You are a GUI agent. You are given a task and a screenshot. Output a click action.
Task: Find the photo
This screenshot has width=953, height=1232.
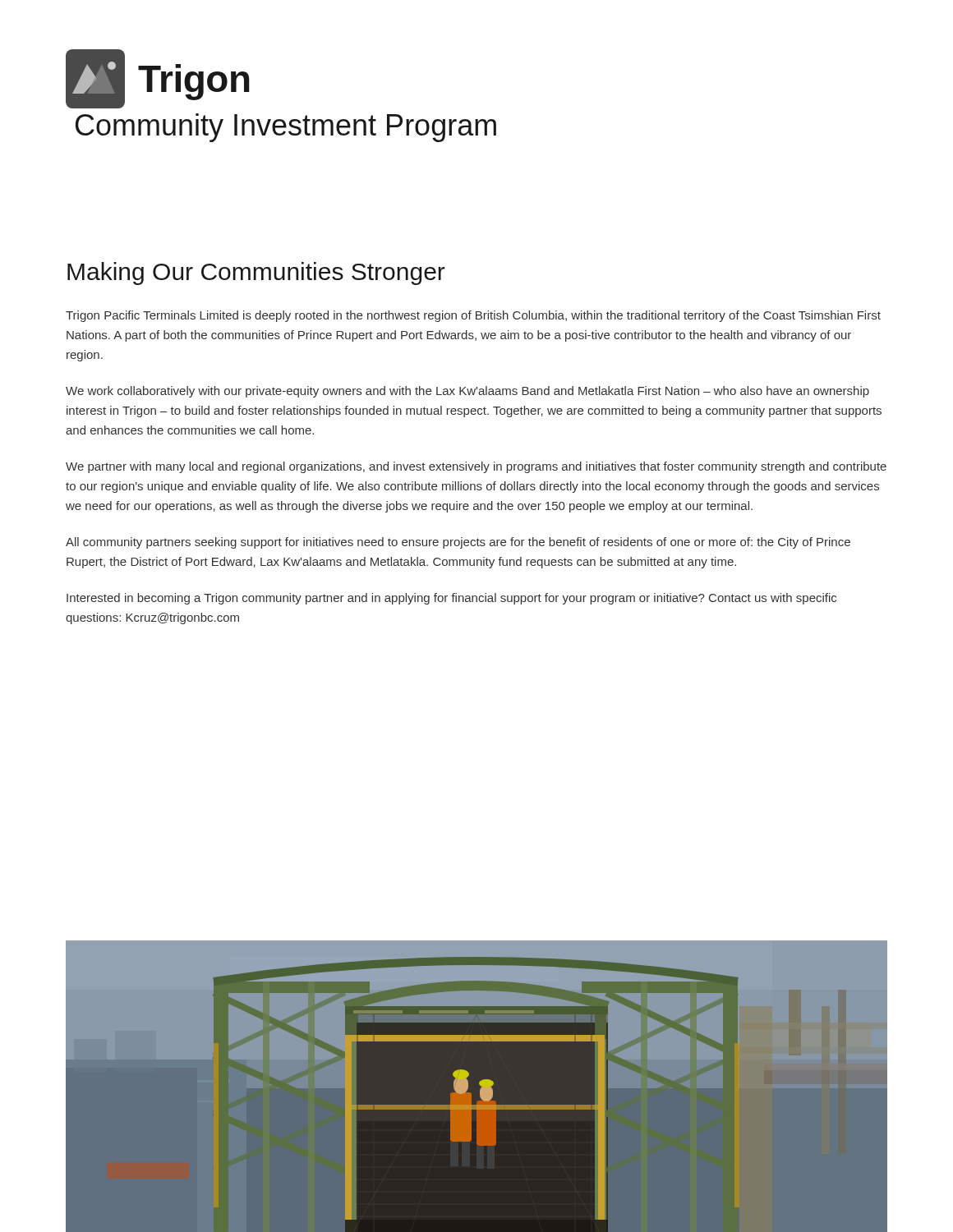(x=476, y=1086)
